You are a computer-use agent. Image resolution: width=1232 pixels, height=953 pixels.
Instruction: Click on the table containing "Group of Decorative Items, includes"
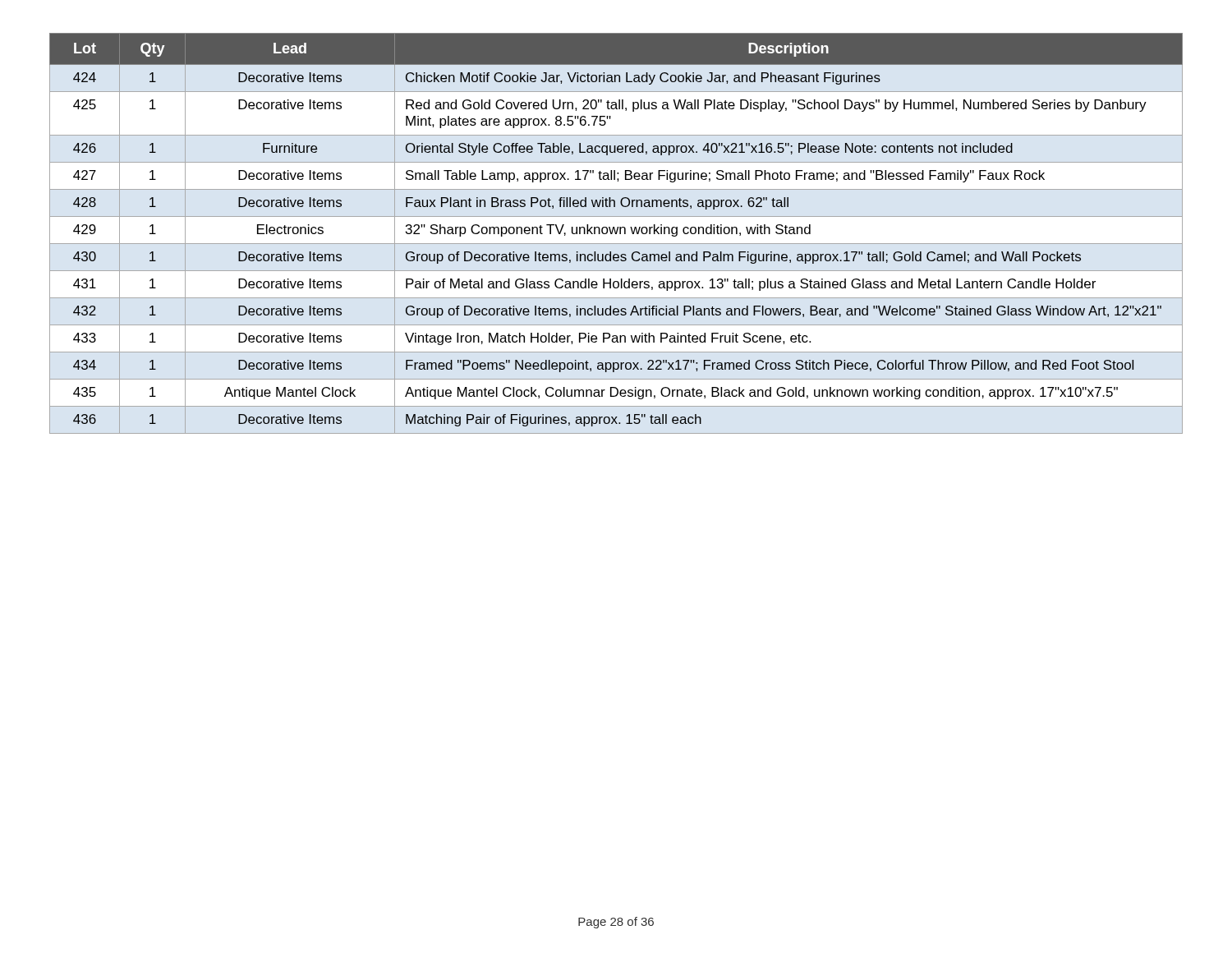point(616,233)
